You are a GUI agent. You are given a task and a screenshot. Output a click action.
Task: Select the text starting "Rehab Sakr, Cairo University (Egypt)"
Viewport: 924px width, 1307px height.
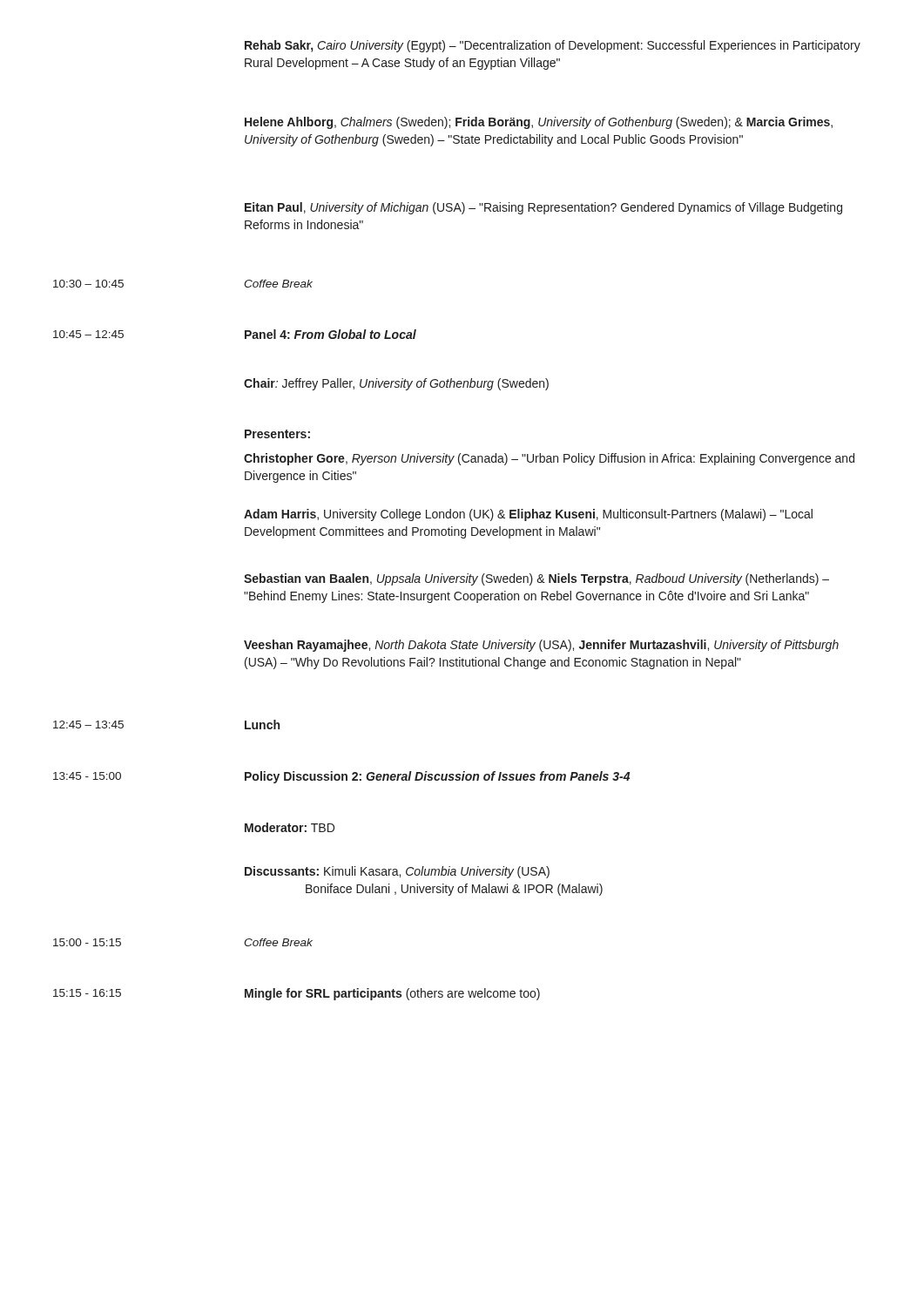(x=552, y=54)
